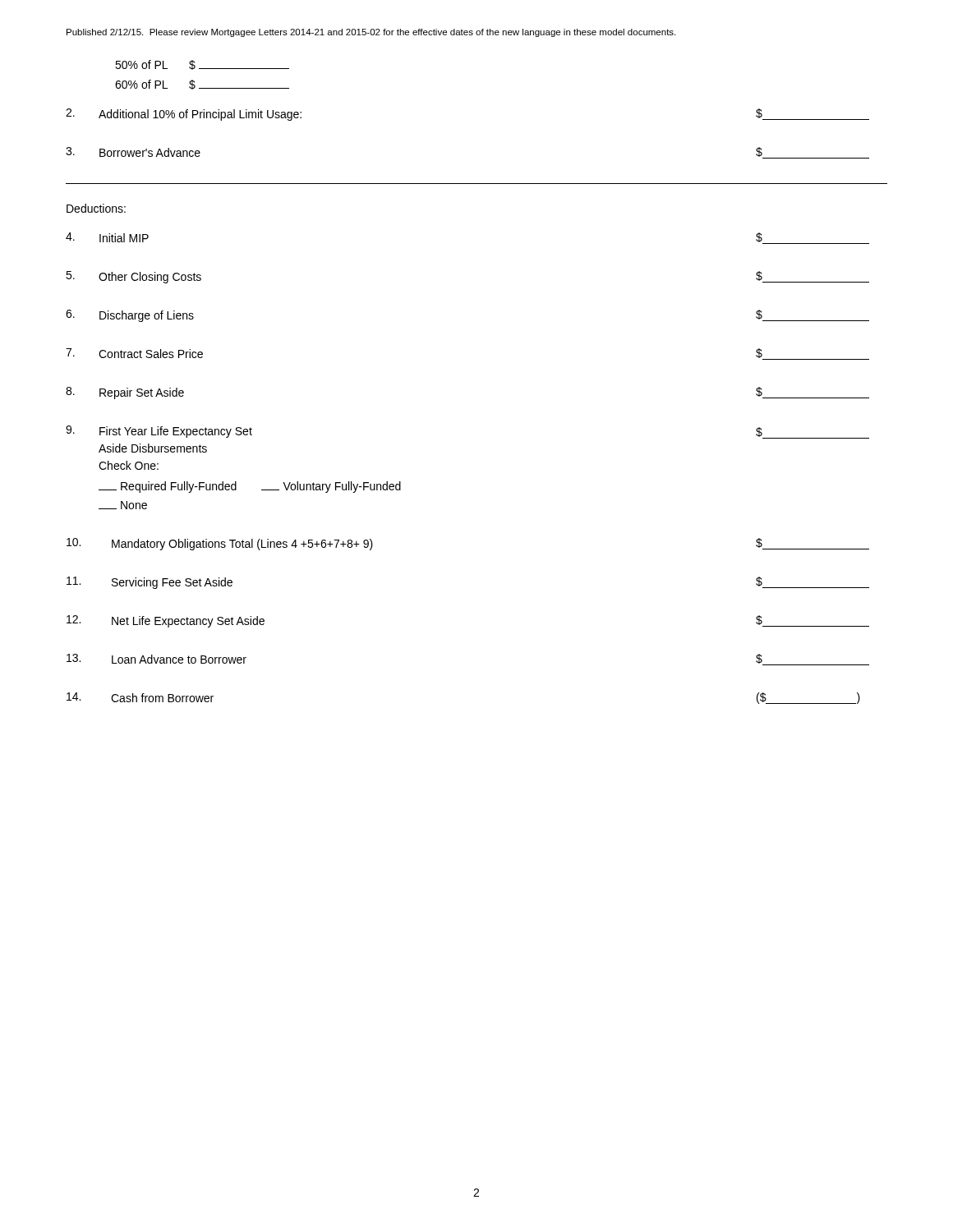Click where it says "14. Cash from Borrower ($)"
The image size is (953, 1232).
point(159,698)
